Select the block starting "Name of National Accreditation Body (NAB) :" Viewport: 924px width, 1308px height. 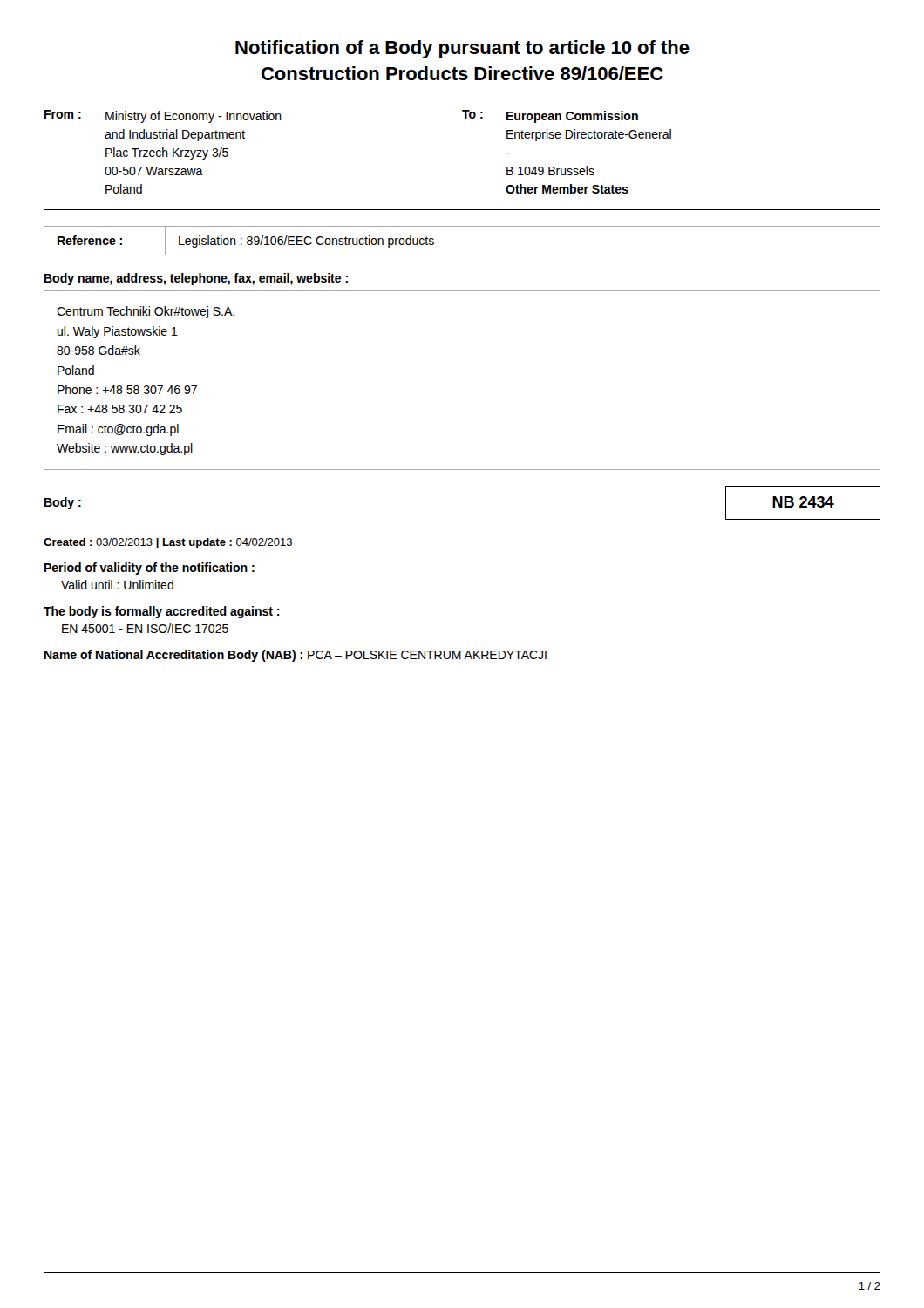click(295, 654)
